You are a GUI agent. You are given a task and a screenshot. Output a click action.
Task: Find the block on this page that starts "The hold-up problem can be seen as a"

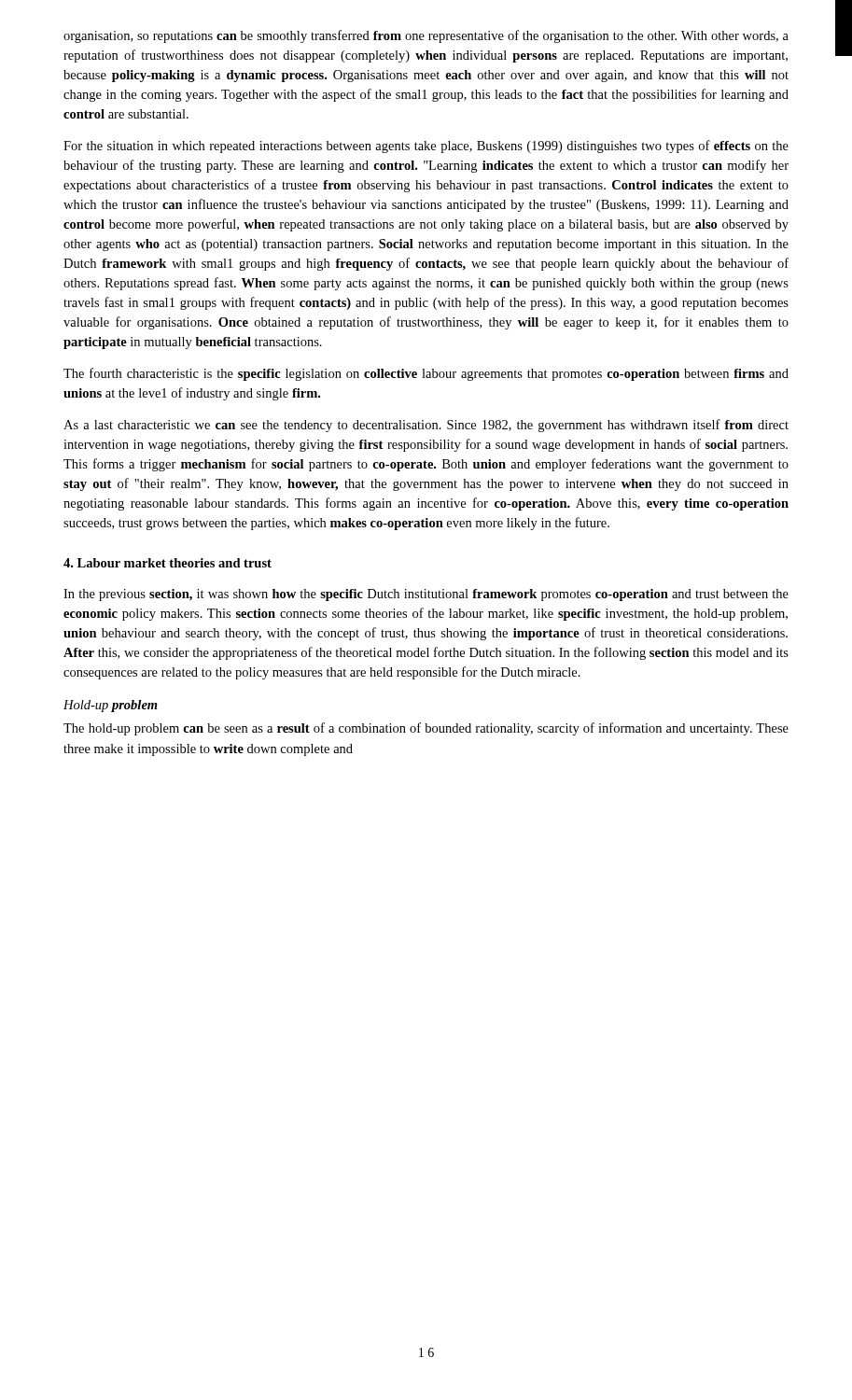[x=426, y=739]
